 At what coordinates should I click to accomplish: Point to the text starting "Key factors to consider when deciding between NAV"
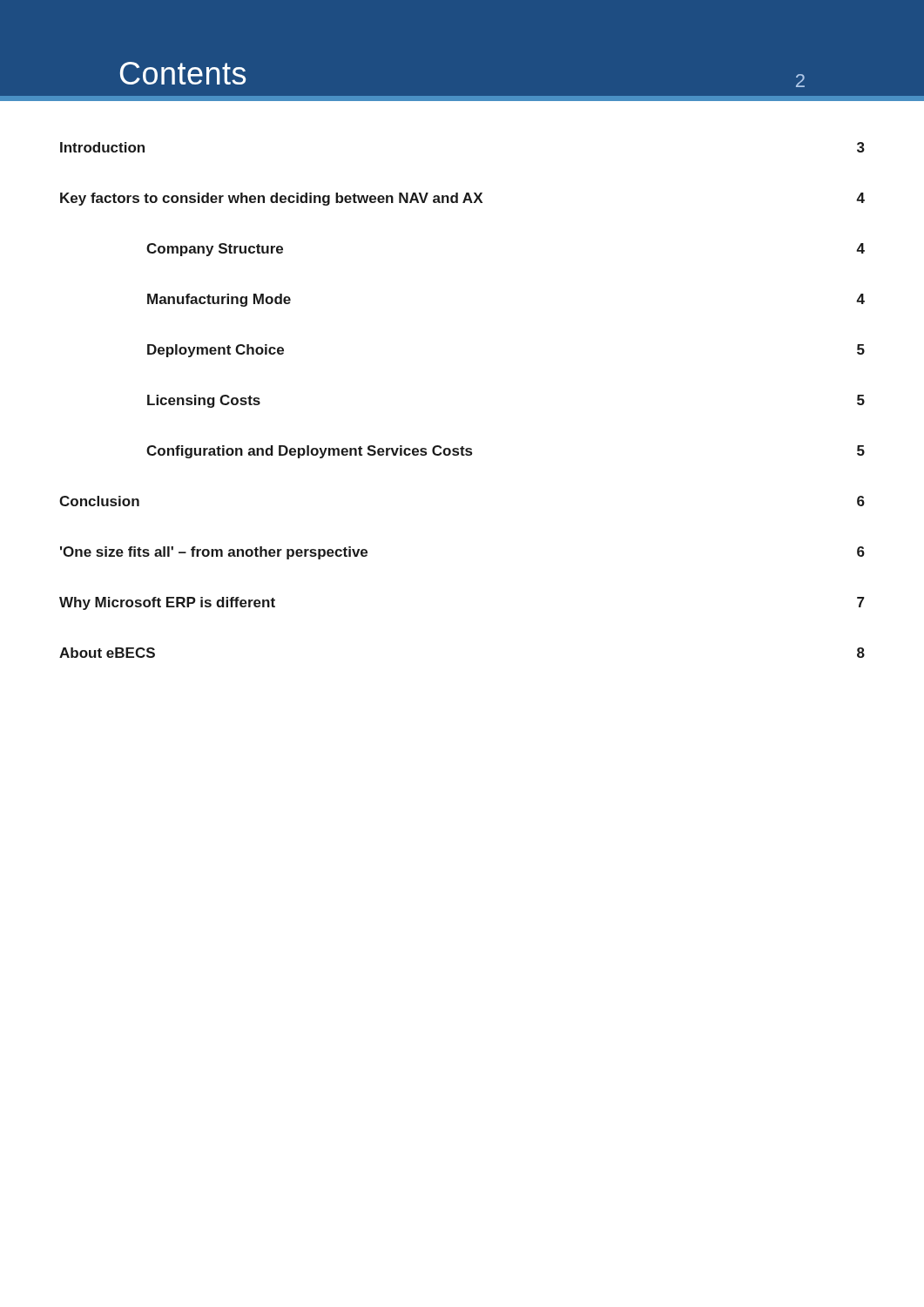462,199
